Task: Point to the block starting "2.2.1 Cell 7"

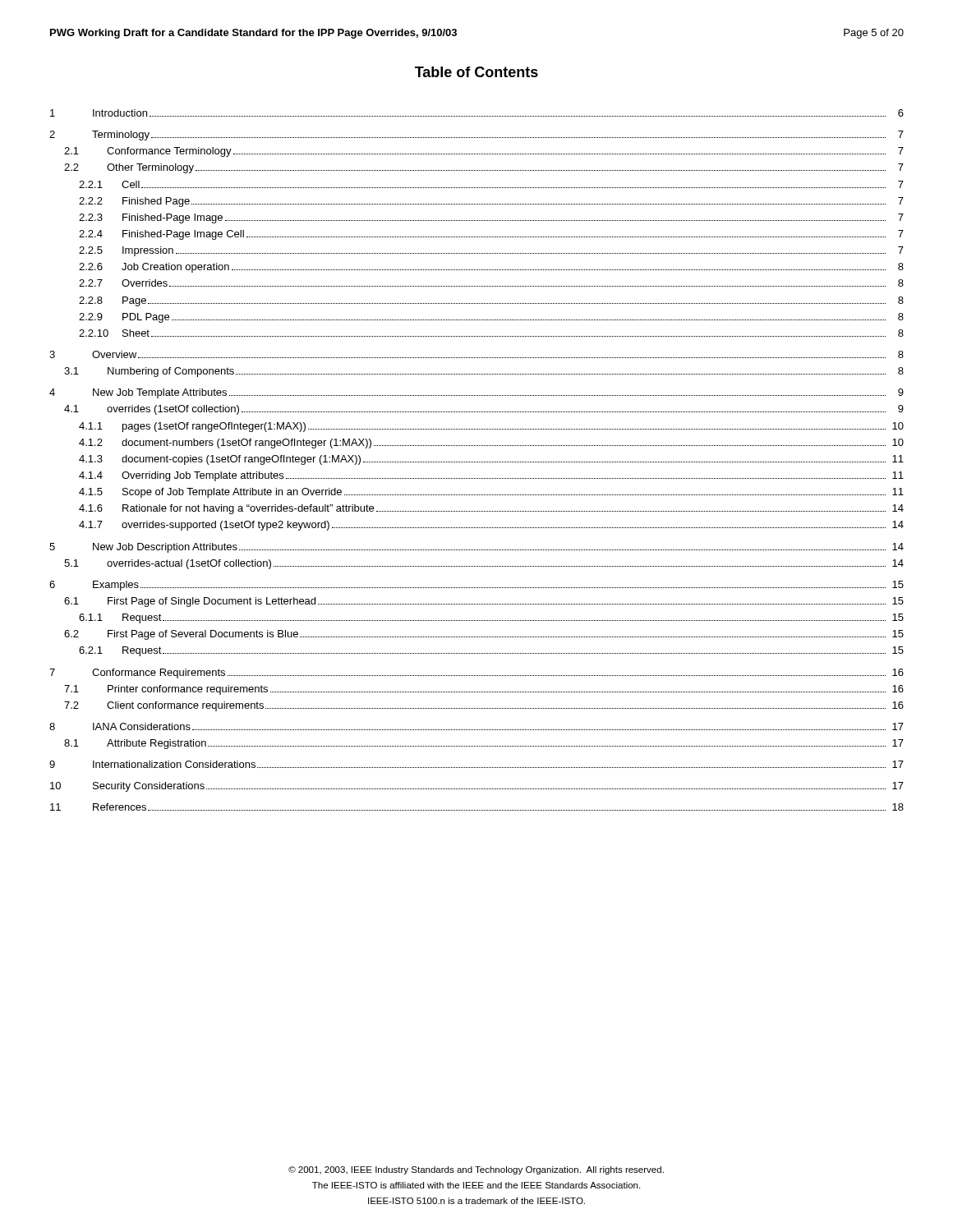Action: 476,184
